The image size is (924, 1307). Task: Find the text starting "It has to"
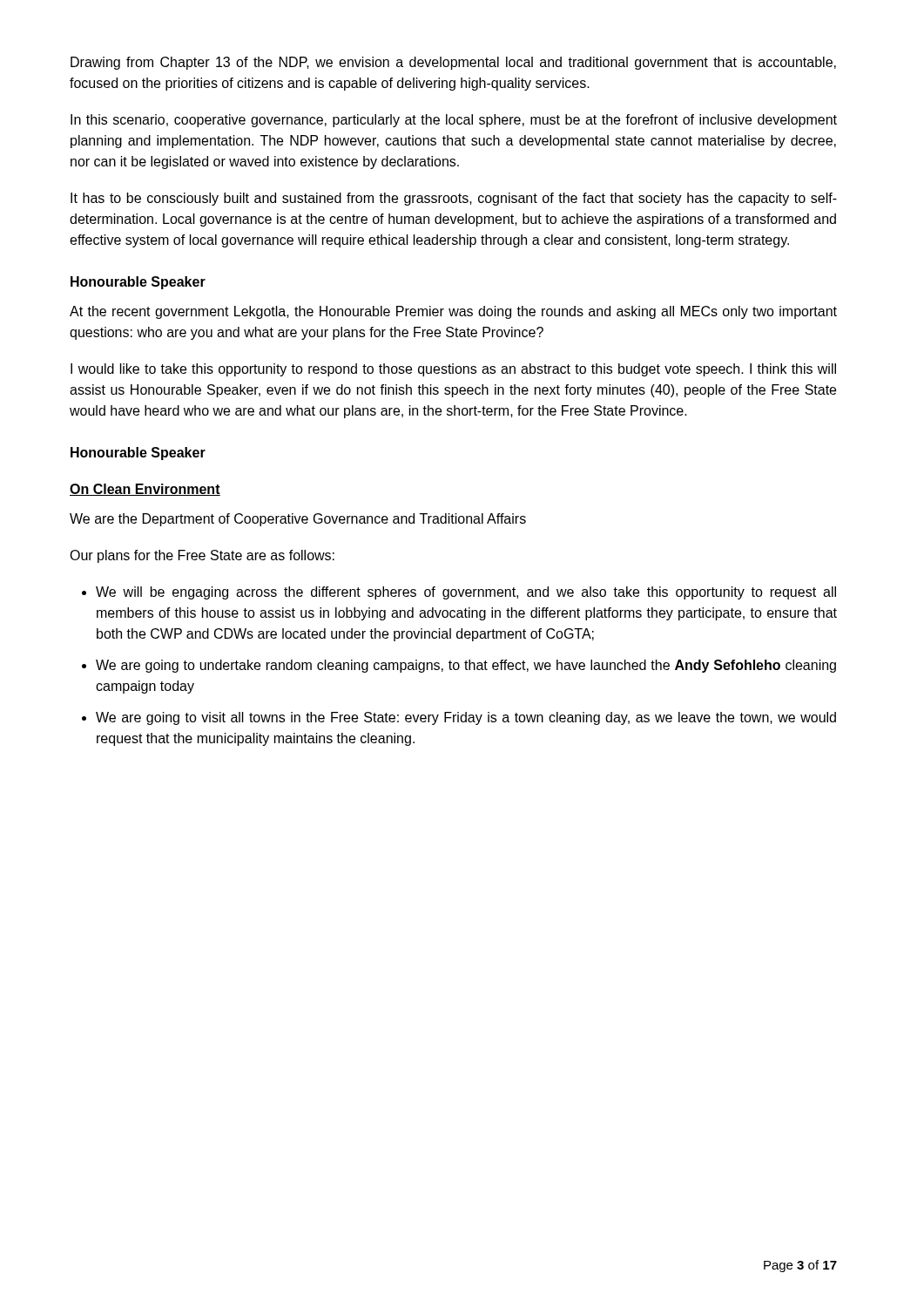pos(453,219)
